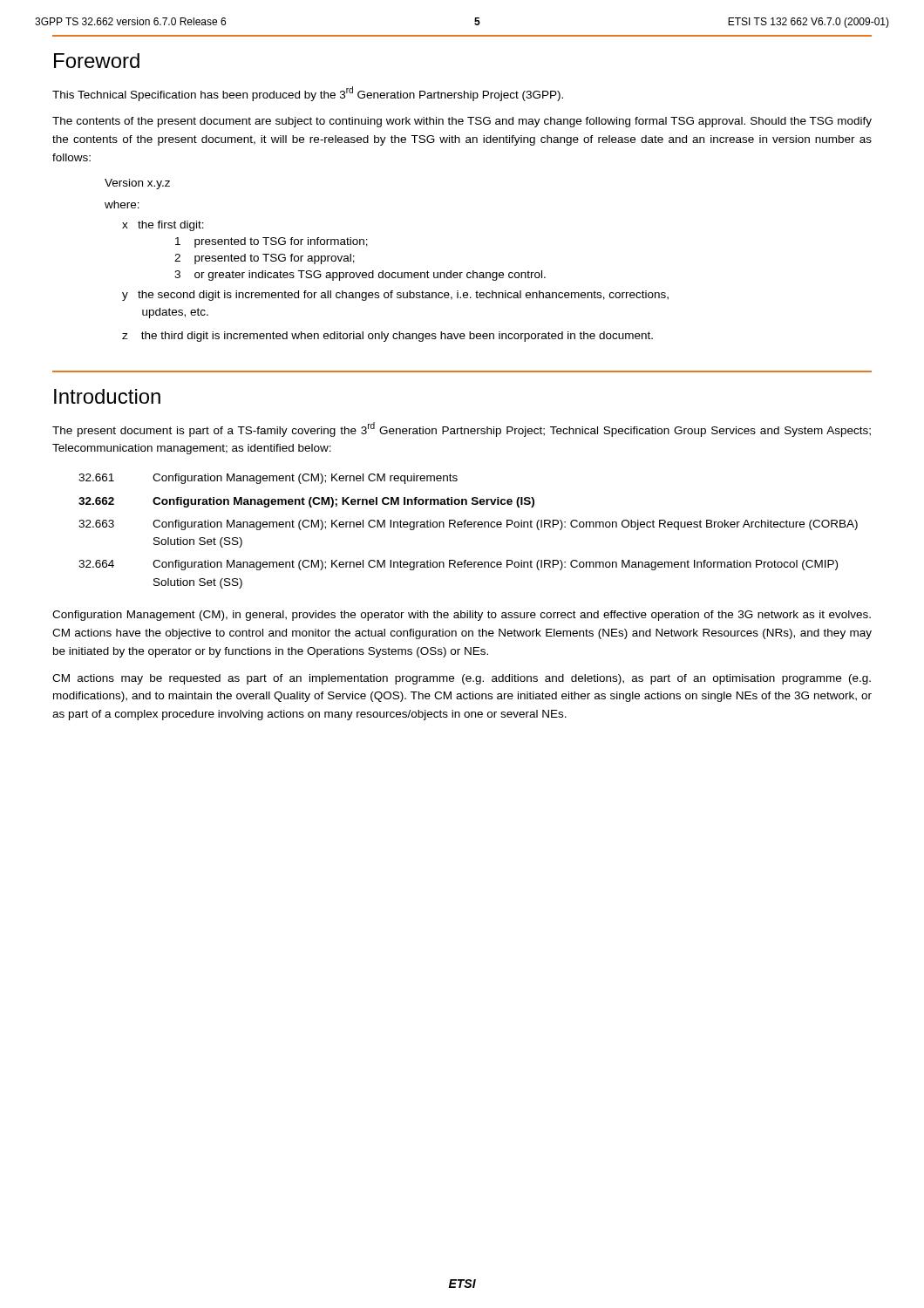Click the passage that begins "This Technical Specification has been produced by"
The height and width of the screenshot is (1308, 924).
tap(308, 93)
